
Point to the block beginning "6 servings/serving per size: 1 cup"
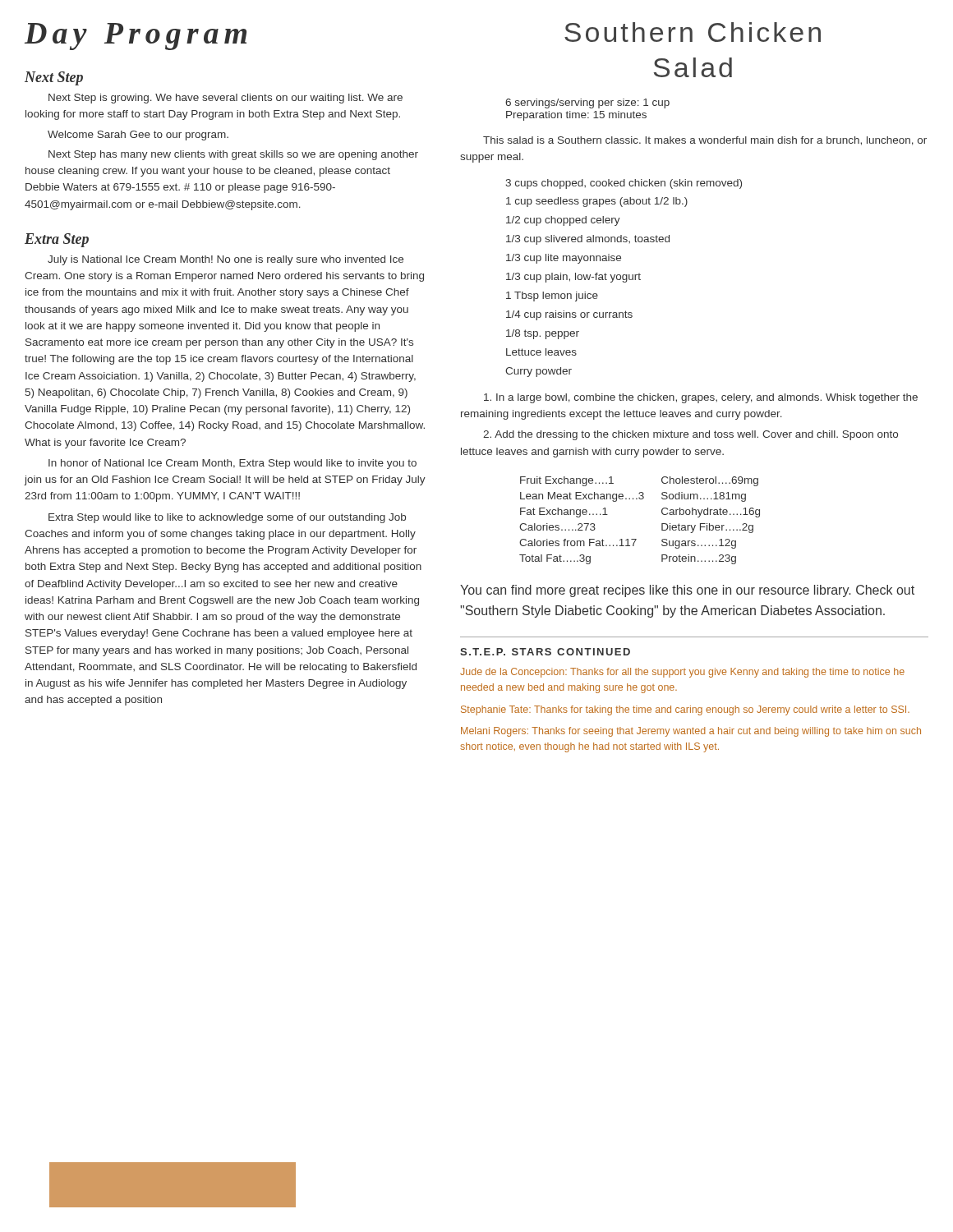(588, 108)
